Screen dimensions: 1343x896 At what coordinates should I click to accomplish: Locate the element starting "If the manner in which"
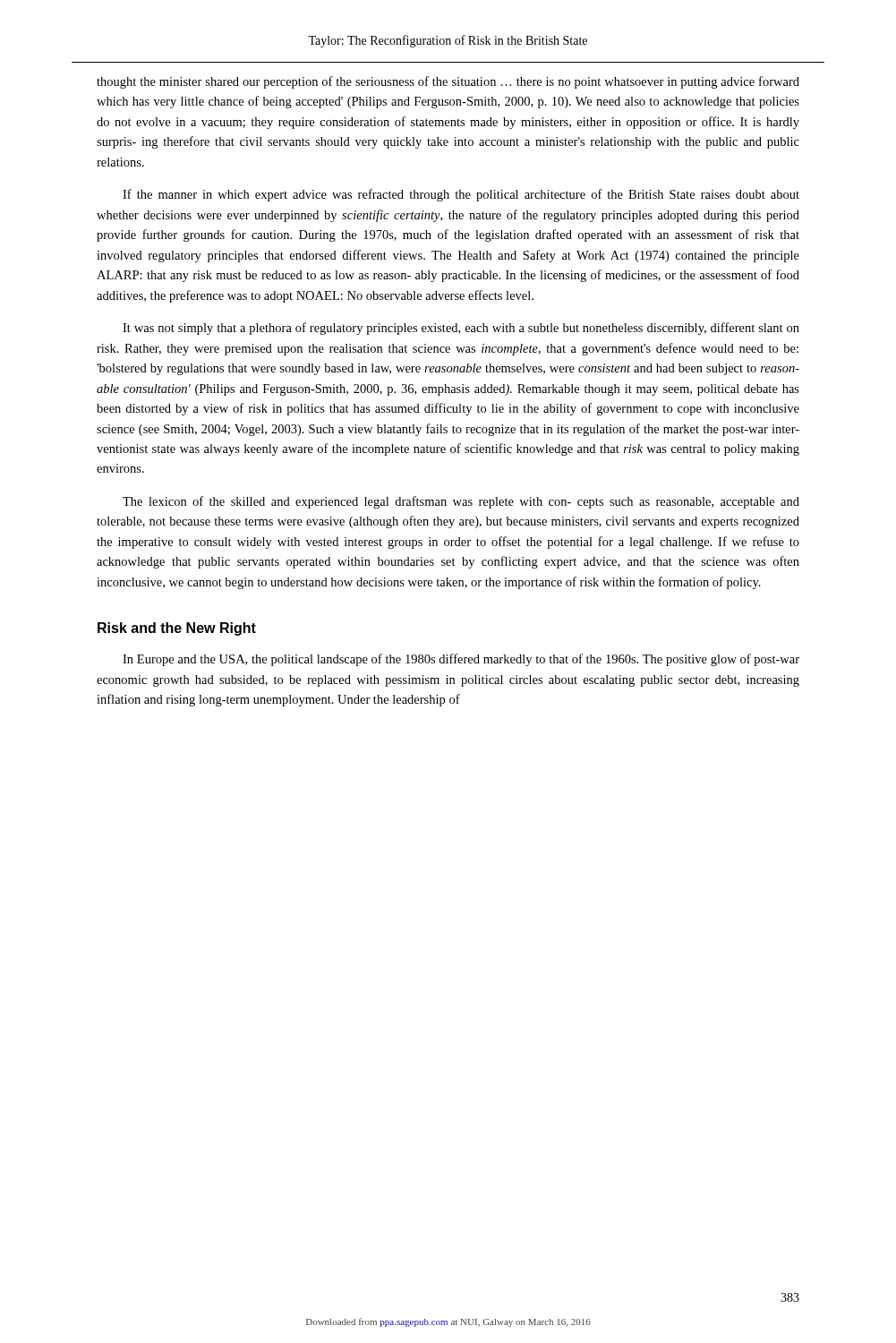click(448, 245)
